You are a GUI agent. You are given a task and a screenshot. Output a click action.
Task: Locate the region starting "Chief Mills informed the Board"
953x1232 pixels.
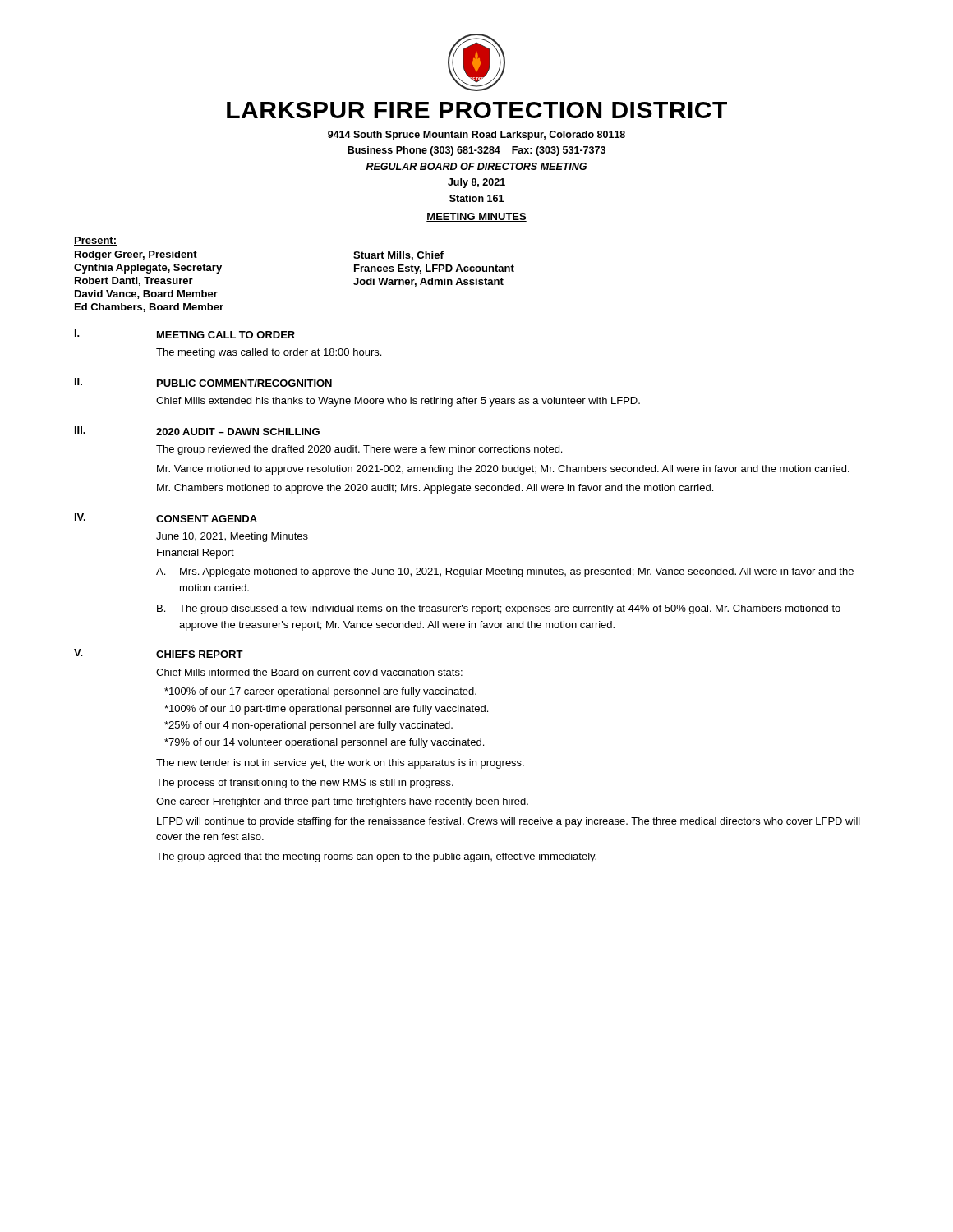point(309,672)
